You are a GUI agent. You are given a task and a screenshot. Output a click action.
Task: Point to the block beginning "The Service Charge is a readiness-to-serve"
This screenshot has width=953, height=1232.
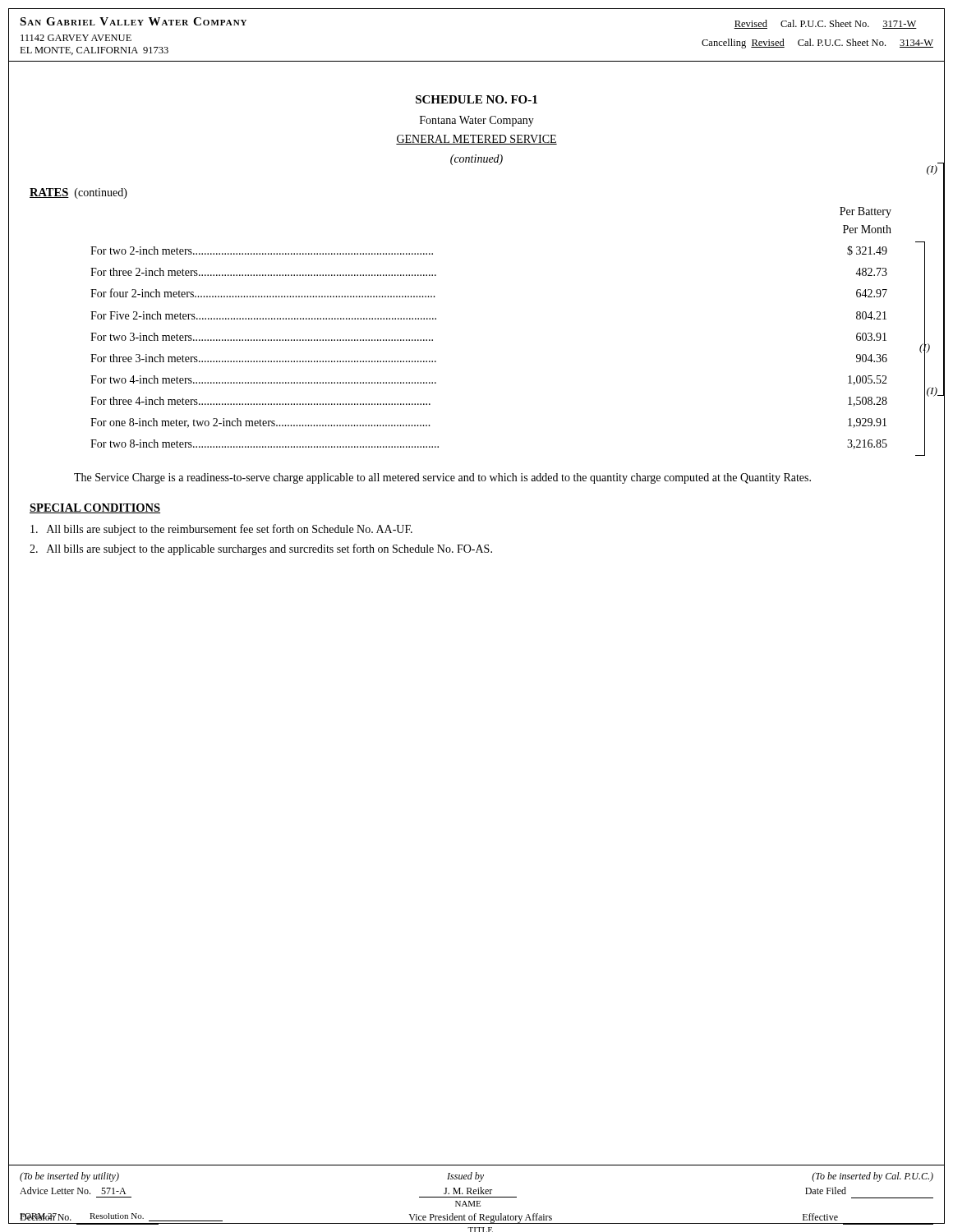click(x=443, y=478)
